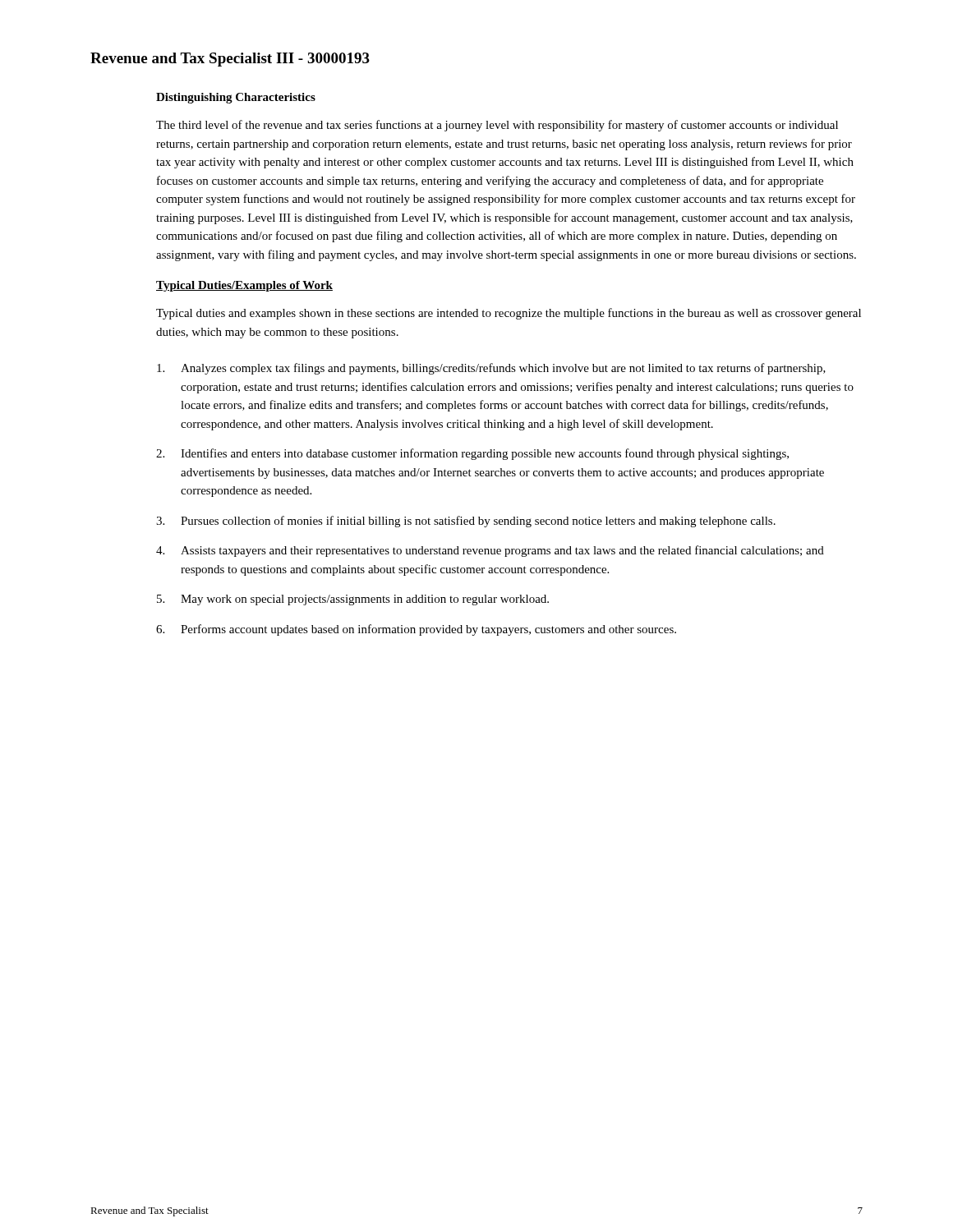The image size is (953, 1232).
Task: Where is the section header that starts "Typical Duties/Examples of"?
Action: [x=244, y=285]
